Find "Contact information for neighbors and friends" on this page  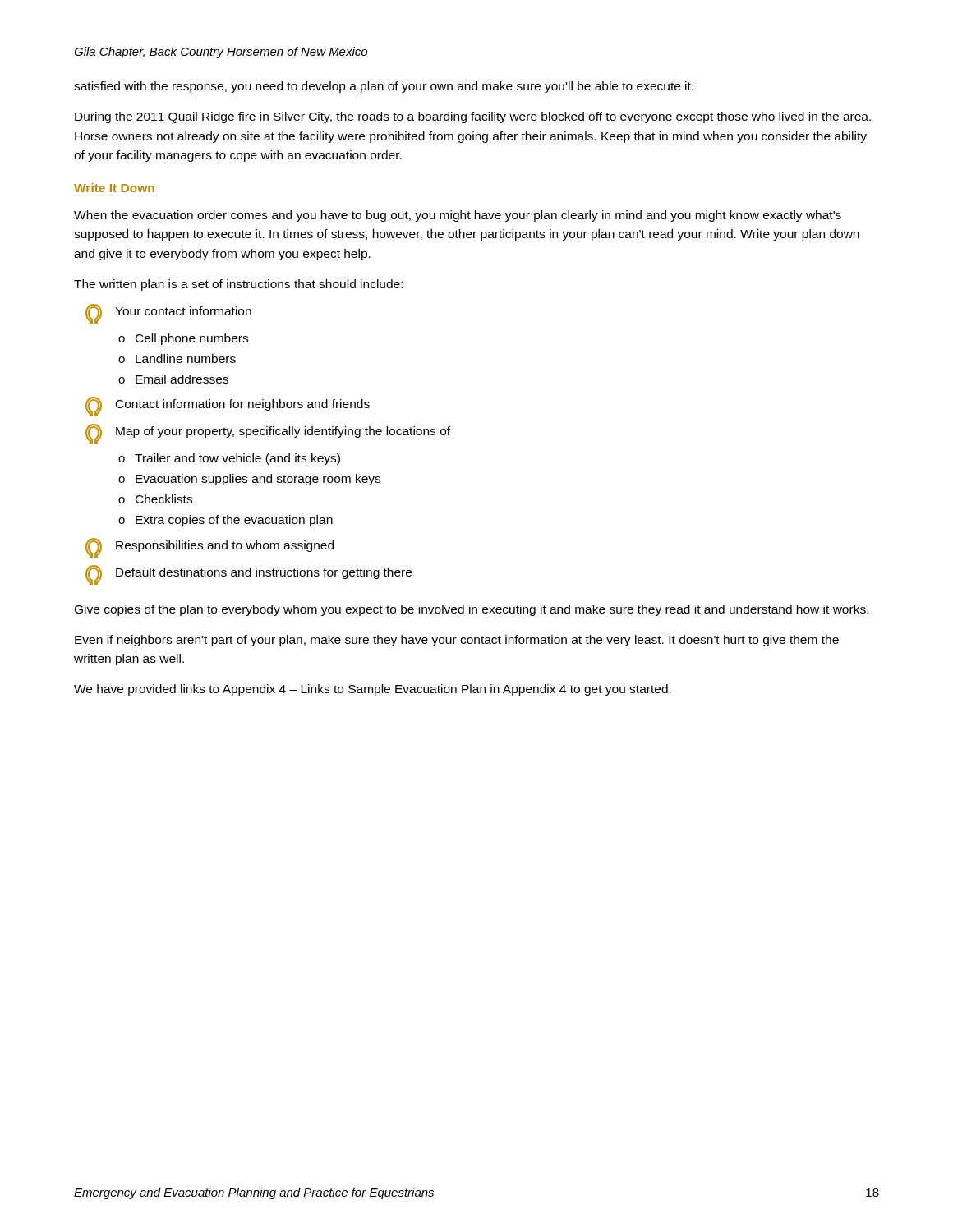pos(226,406)
